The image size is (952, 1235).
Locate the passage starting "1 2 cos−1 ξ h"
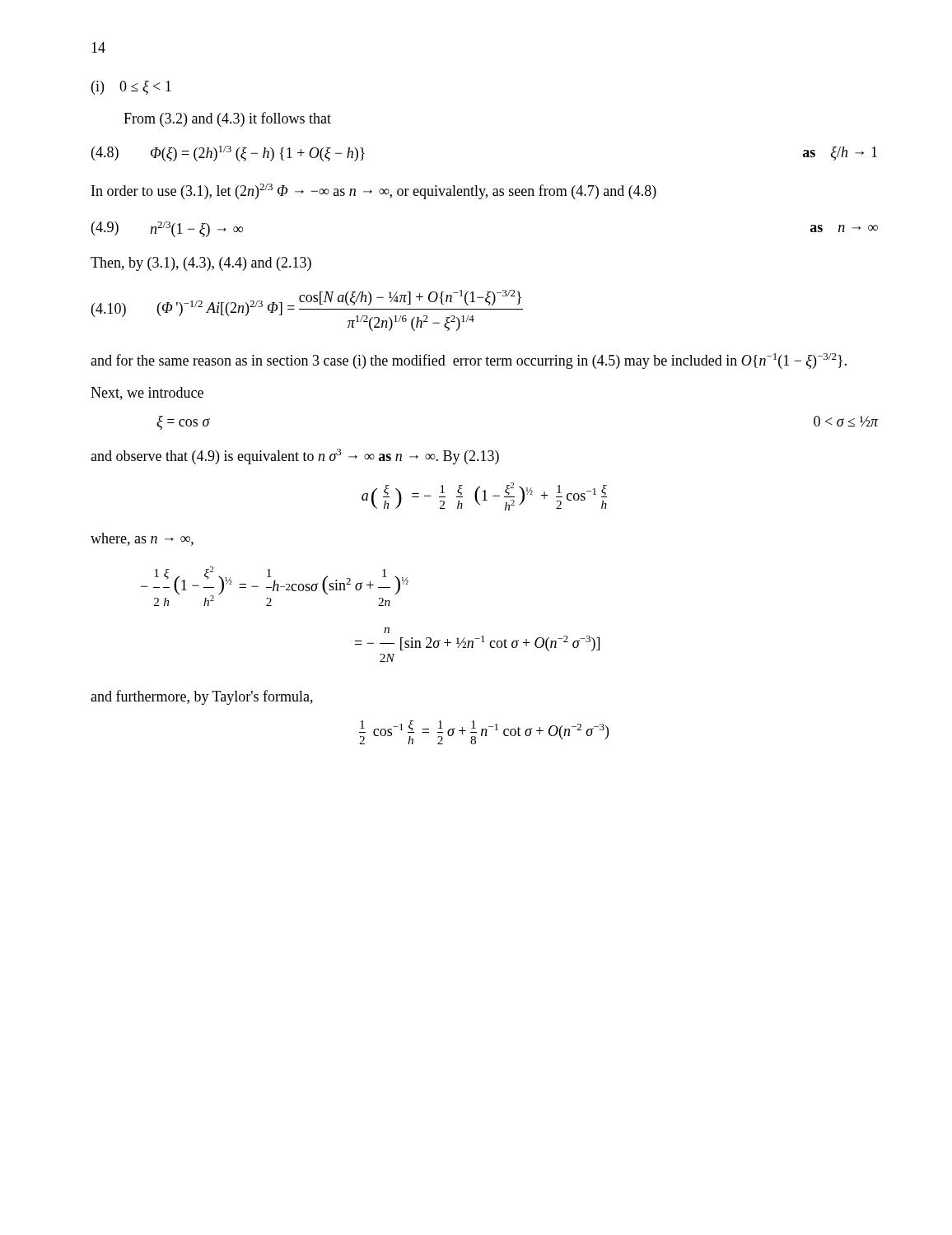coord(484,732)
